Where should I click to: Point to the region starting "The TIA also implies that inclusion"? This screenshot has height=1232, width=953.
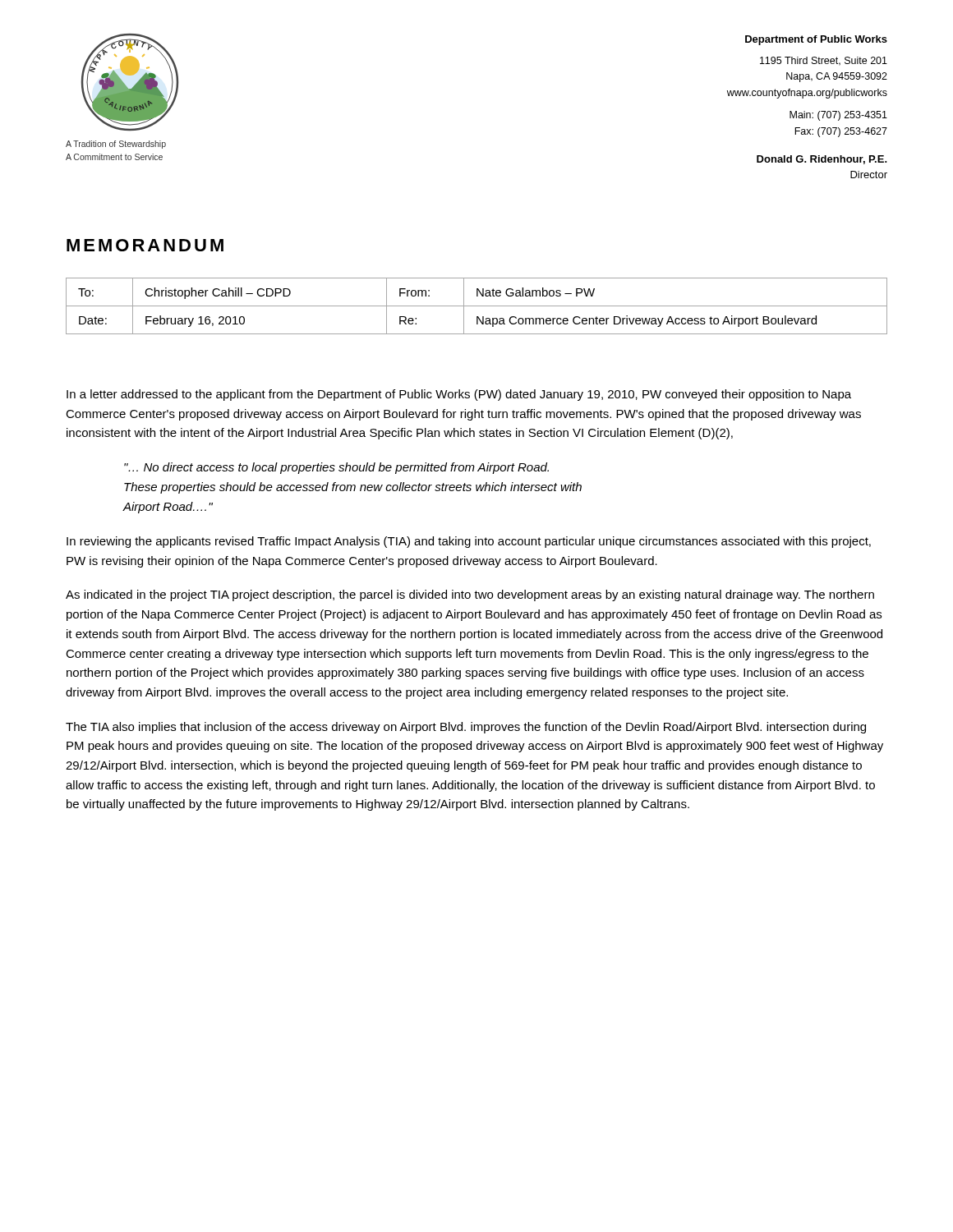pyautogui.click(x=475, y=765)
